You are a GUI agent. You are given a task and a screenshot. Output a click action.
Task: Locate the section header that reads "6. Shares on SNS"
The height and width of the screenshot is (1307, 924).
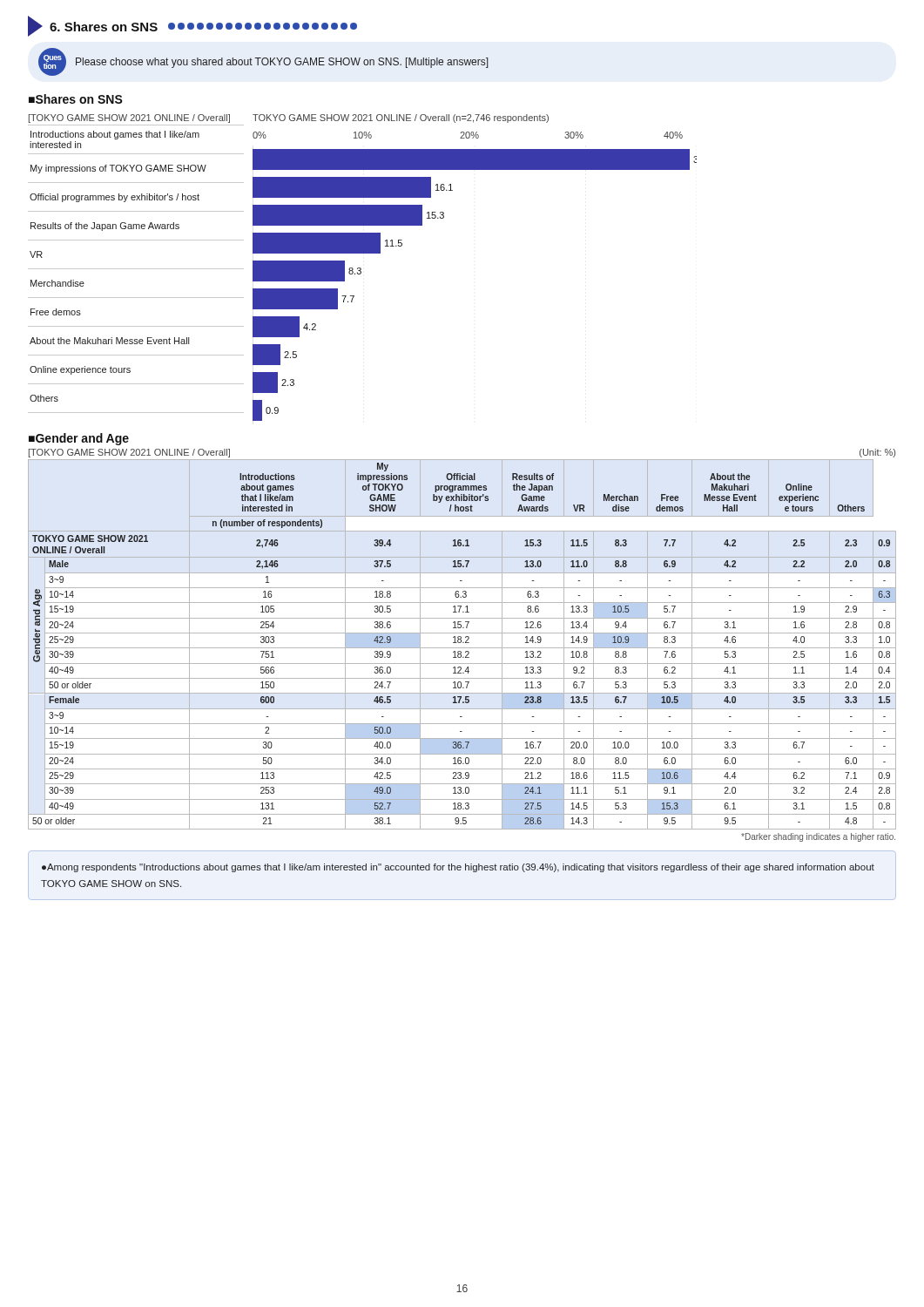[194, 26]
